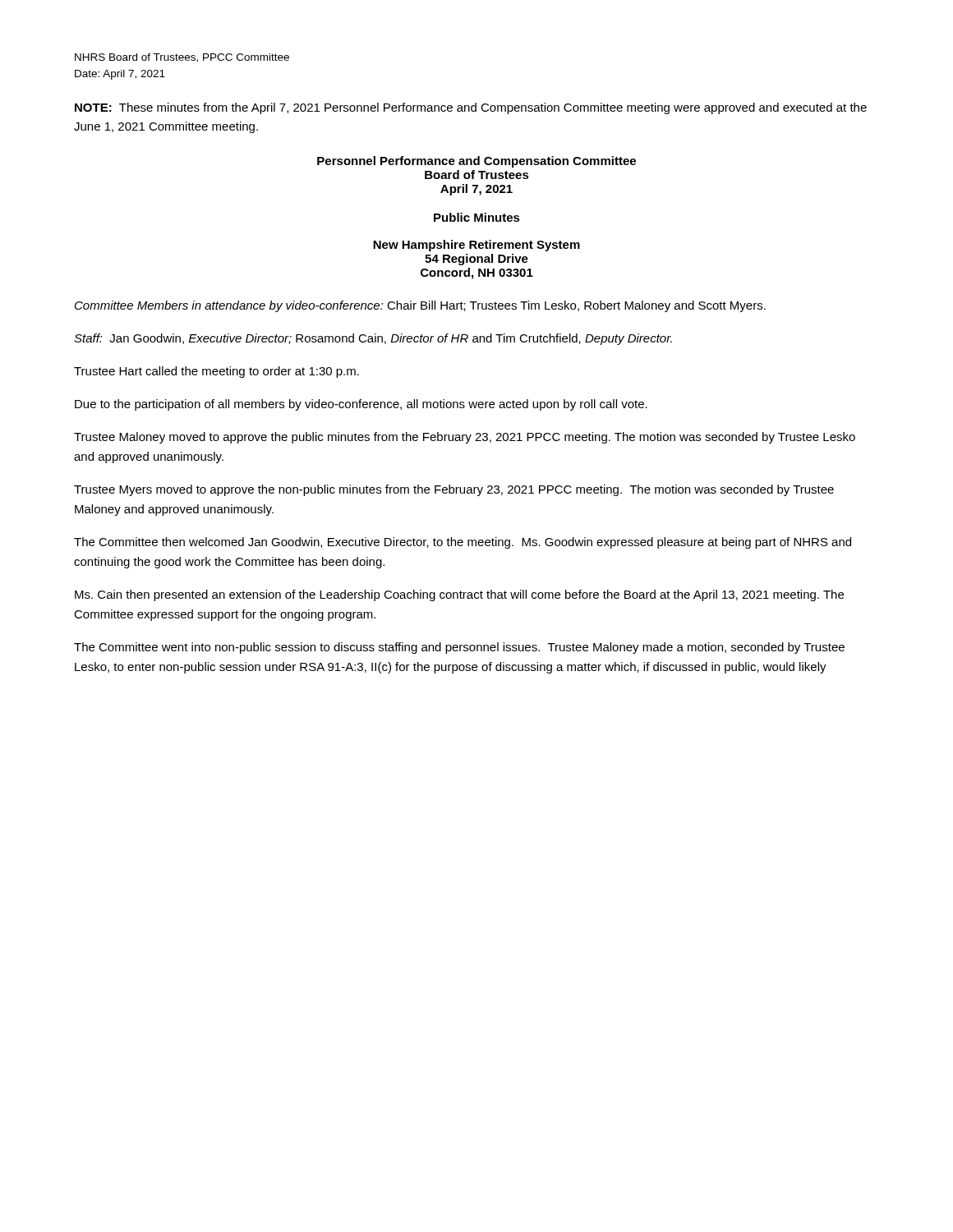
Task: Locate the block of text that opens with "Trustee Myers moved to approve"
Action: [x=454, y=499]
